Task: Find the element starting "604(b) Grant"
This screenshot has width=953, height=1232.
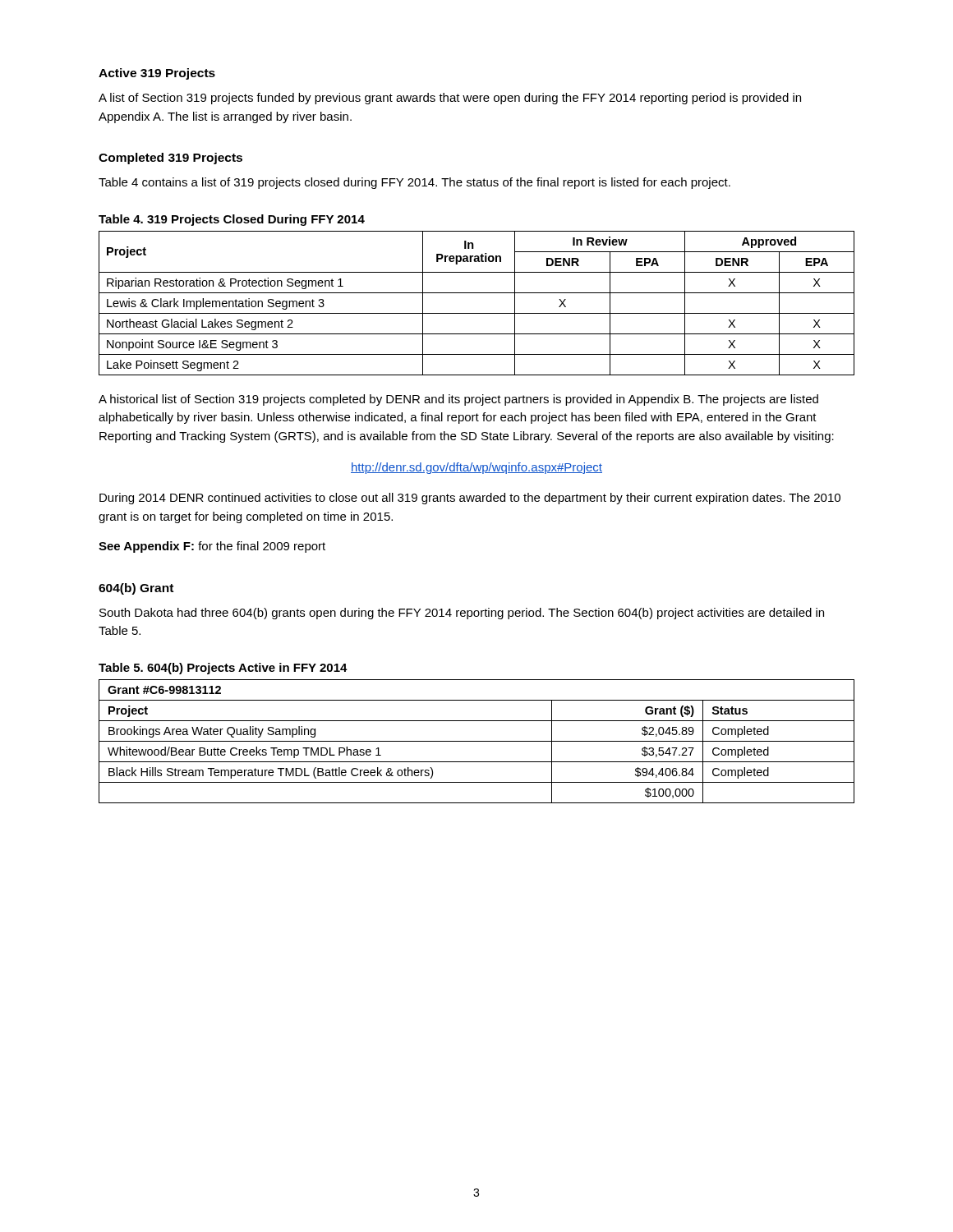Action: coord(136,587)
